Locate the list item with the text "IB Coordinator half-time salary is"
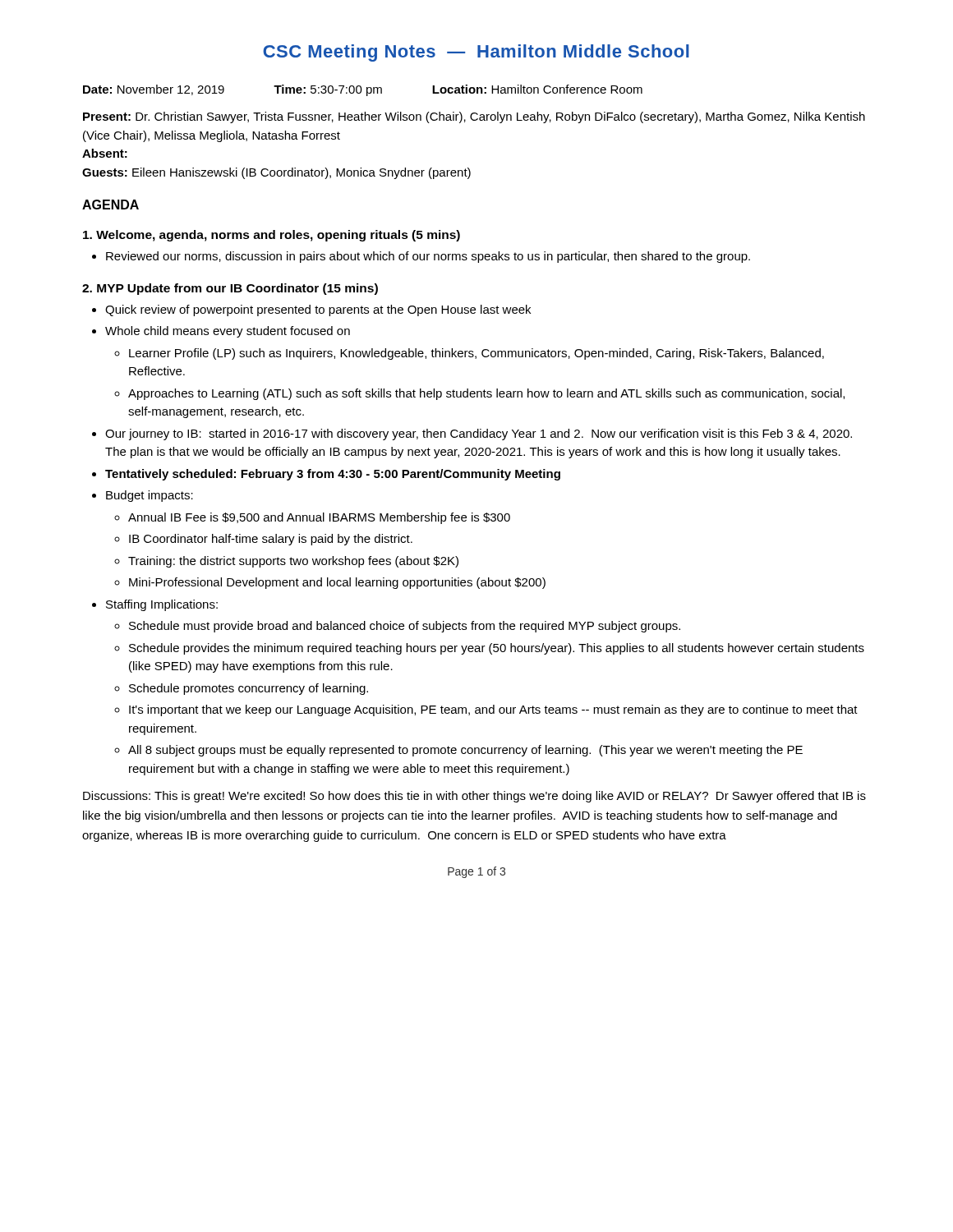The width and height of the screenshot is (953, 1232). click(x=271, y=538)
